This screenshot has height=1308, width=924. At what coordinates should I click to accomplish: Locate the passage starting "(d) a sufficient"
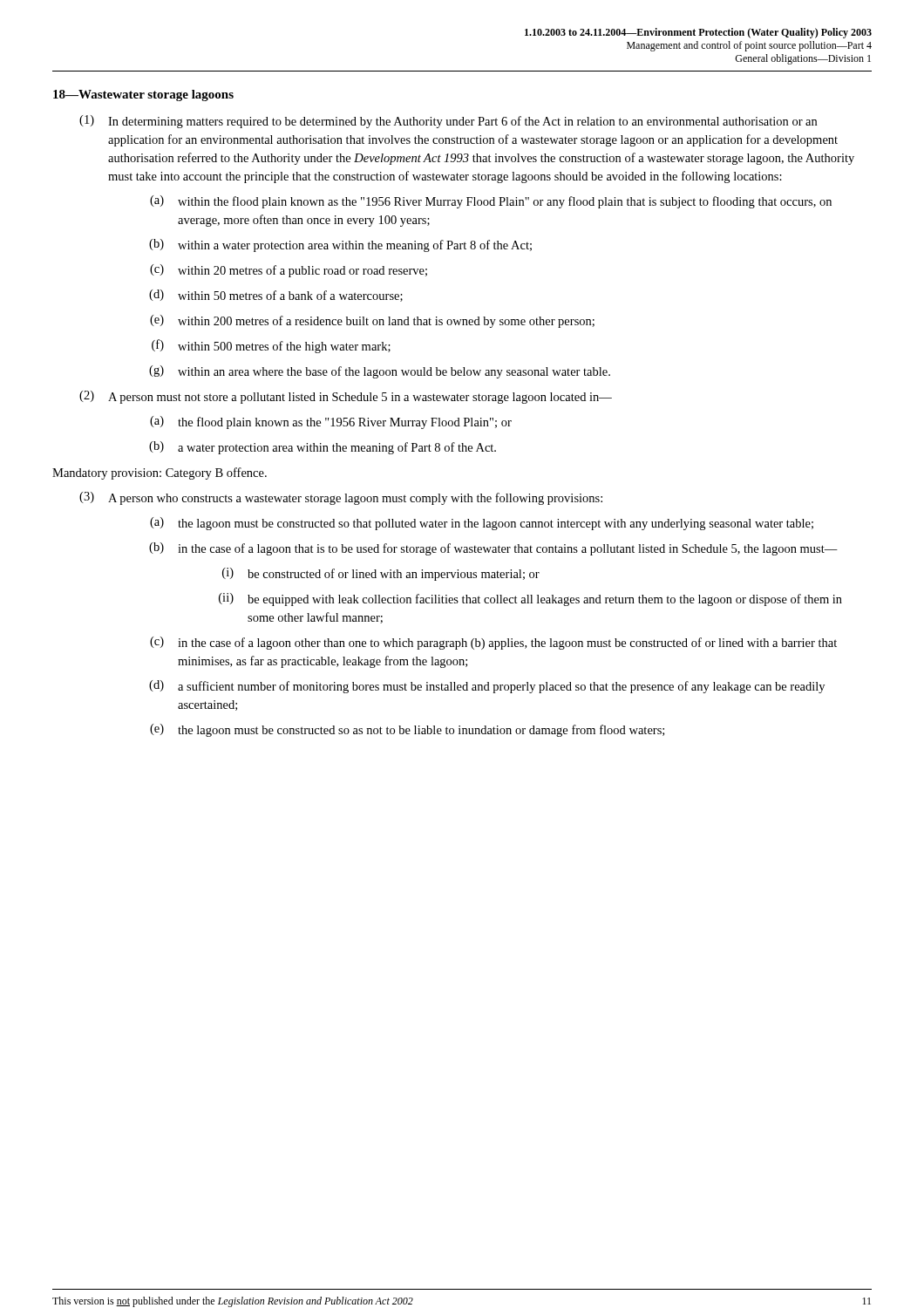point(483,696)
